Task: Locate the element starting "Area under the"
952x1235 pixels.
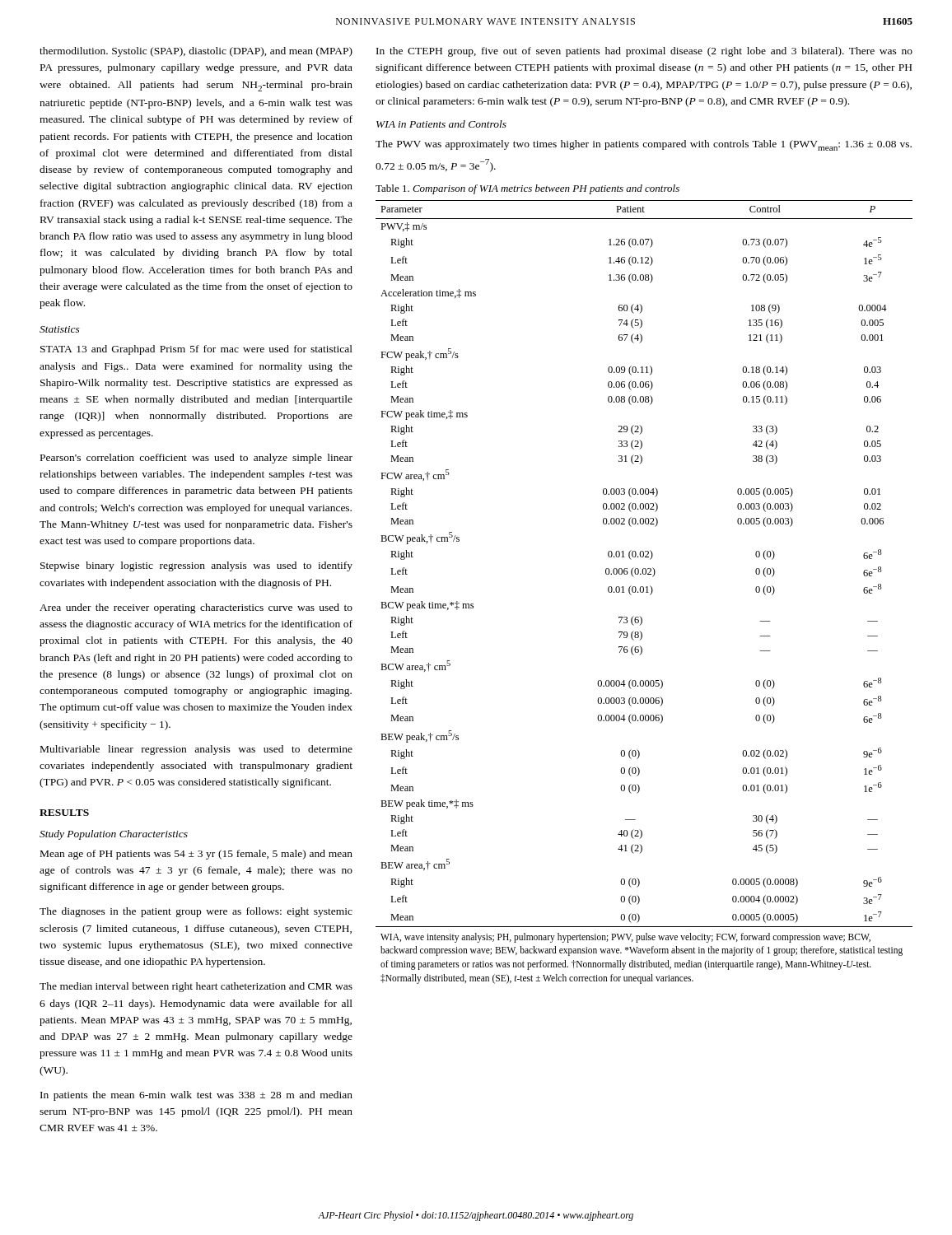Action: pos(196,665)
